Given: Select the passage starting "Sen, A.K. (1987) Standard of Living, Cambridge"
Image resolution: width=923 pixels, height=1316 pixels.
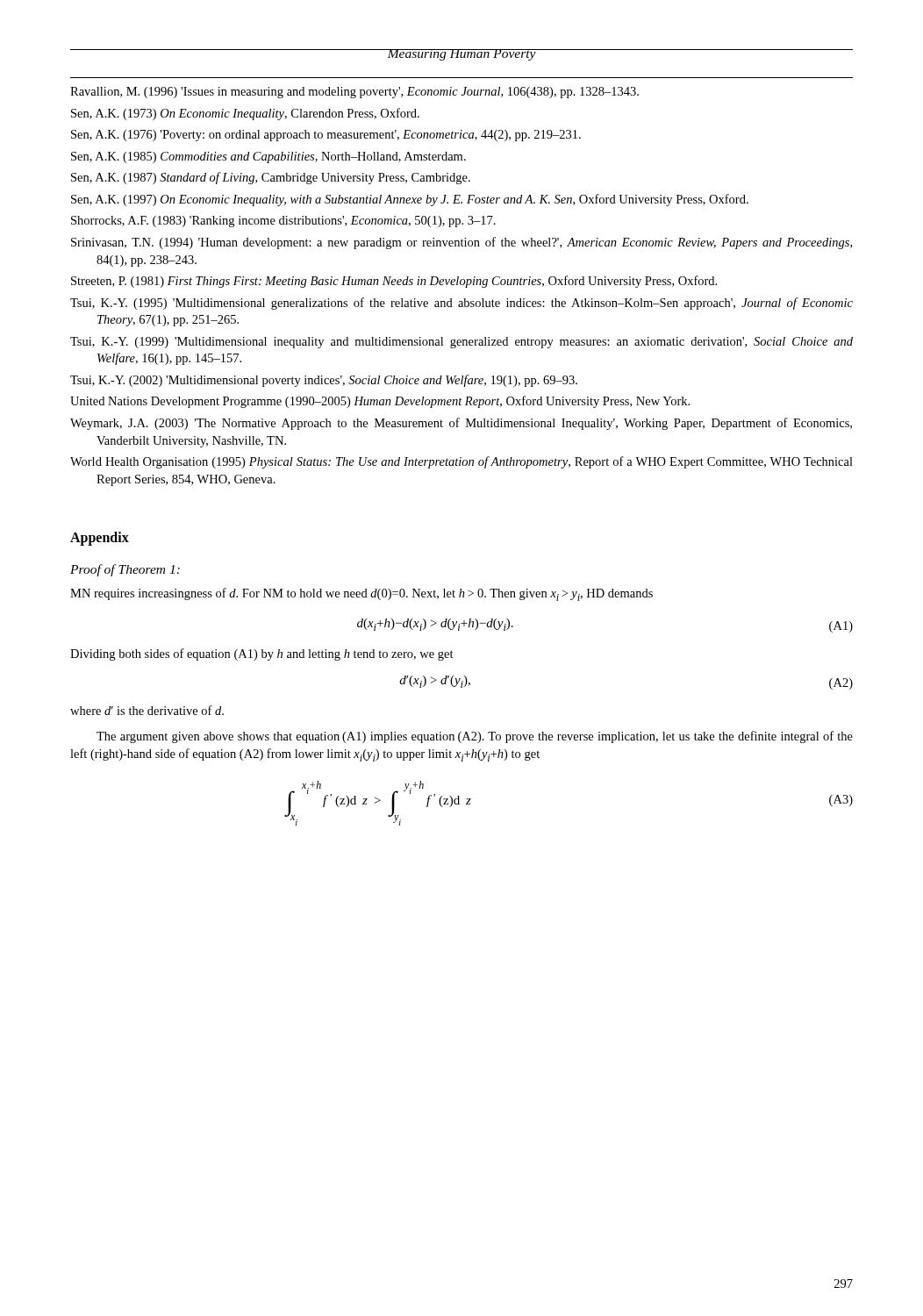Looking at the screenshot, I should (270, 177).
